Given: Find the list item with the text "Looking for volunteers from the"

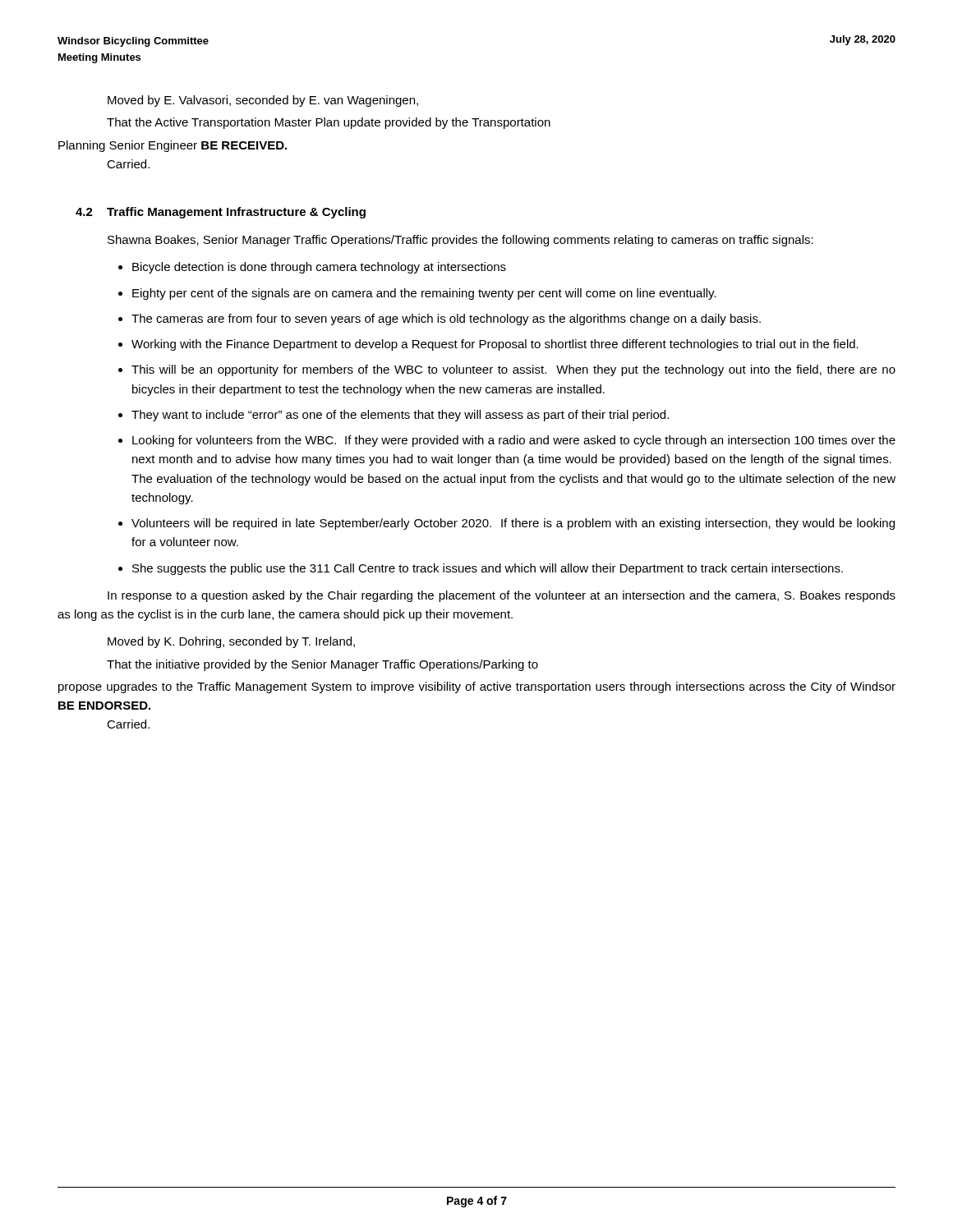Looking at the screenshot, I should [513, 468].
